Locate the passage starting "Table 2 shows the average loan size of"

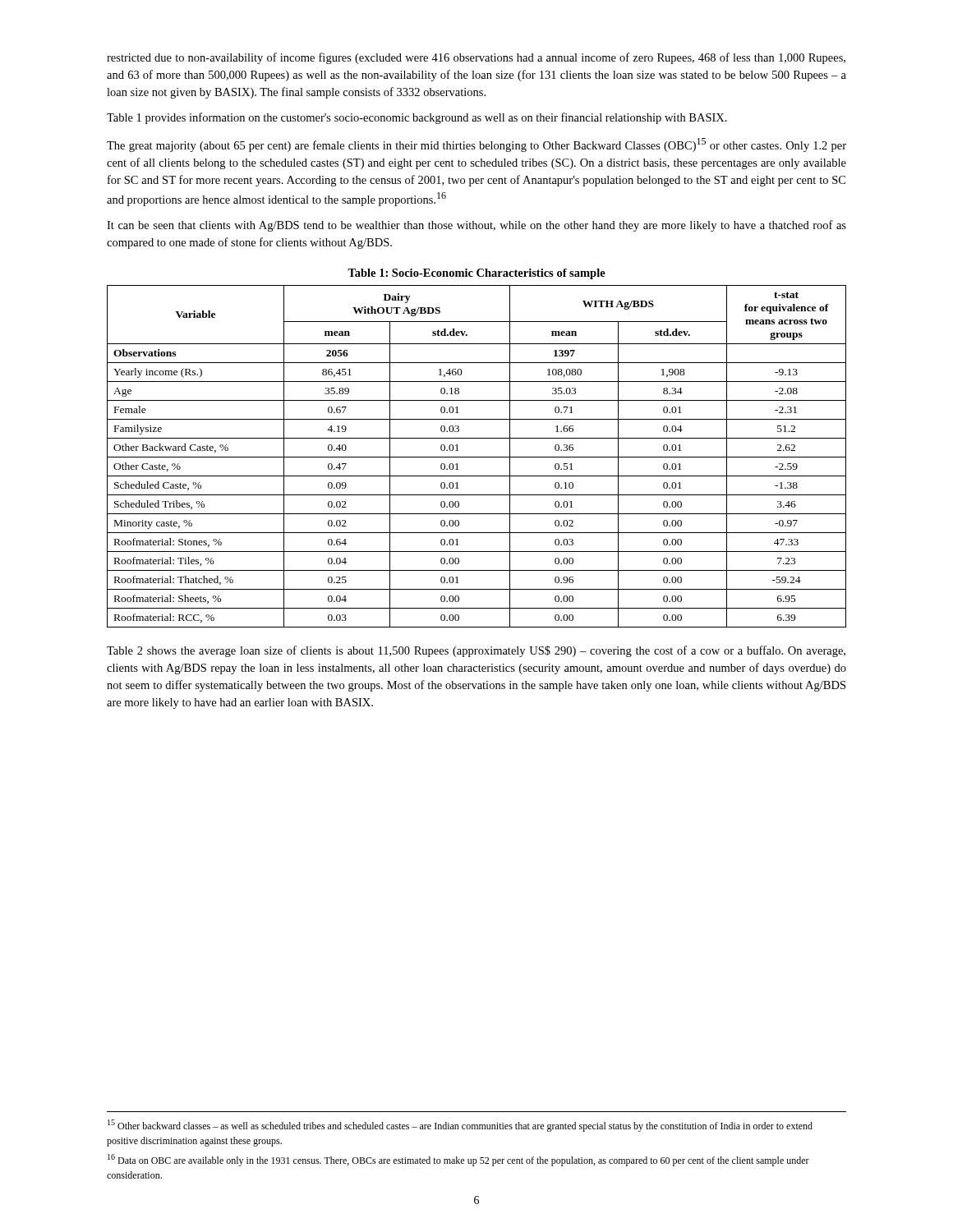coord(476,676)
